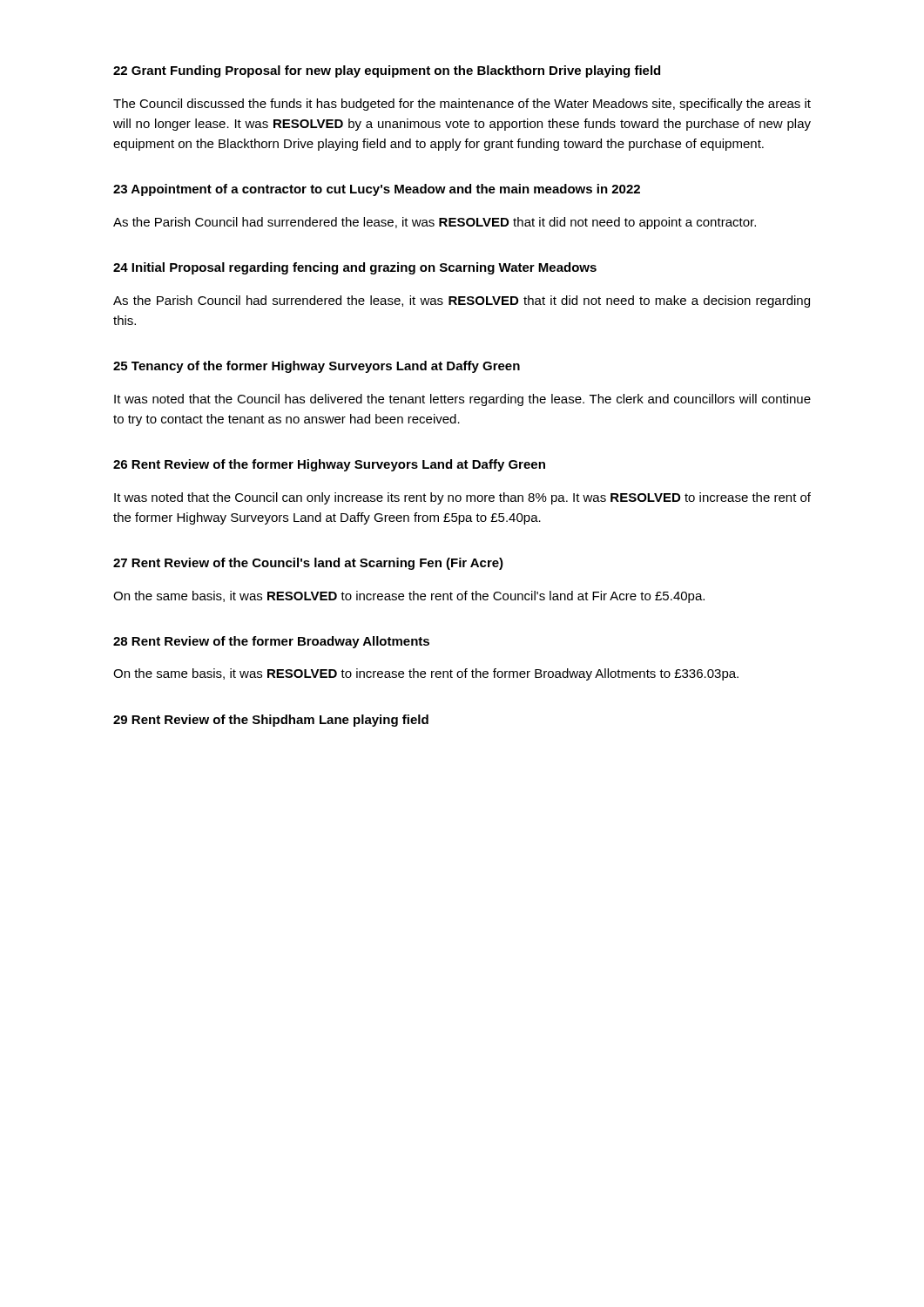924x1307 pixels.
Task: Click the section header that begins "29 Rent Review of the Shipdham Lane"
Action: click(x=271, y=719)
